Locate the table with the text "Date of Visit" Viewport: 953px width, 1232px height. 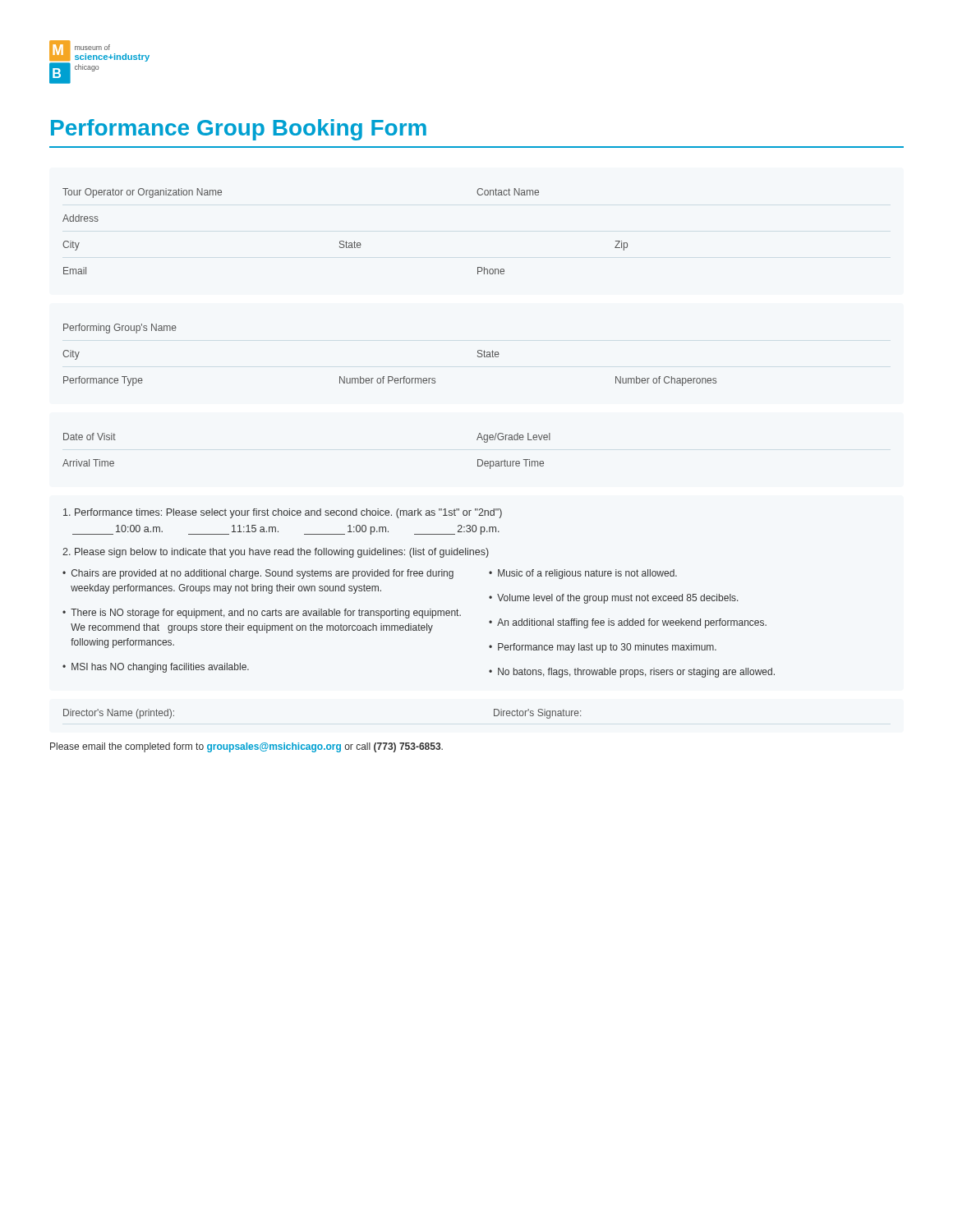(476, 450)
